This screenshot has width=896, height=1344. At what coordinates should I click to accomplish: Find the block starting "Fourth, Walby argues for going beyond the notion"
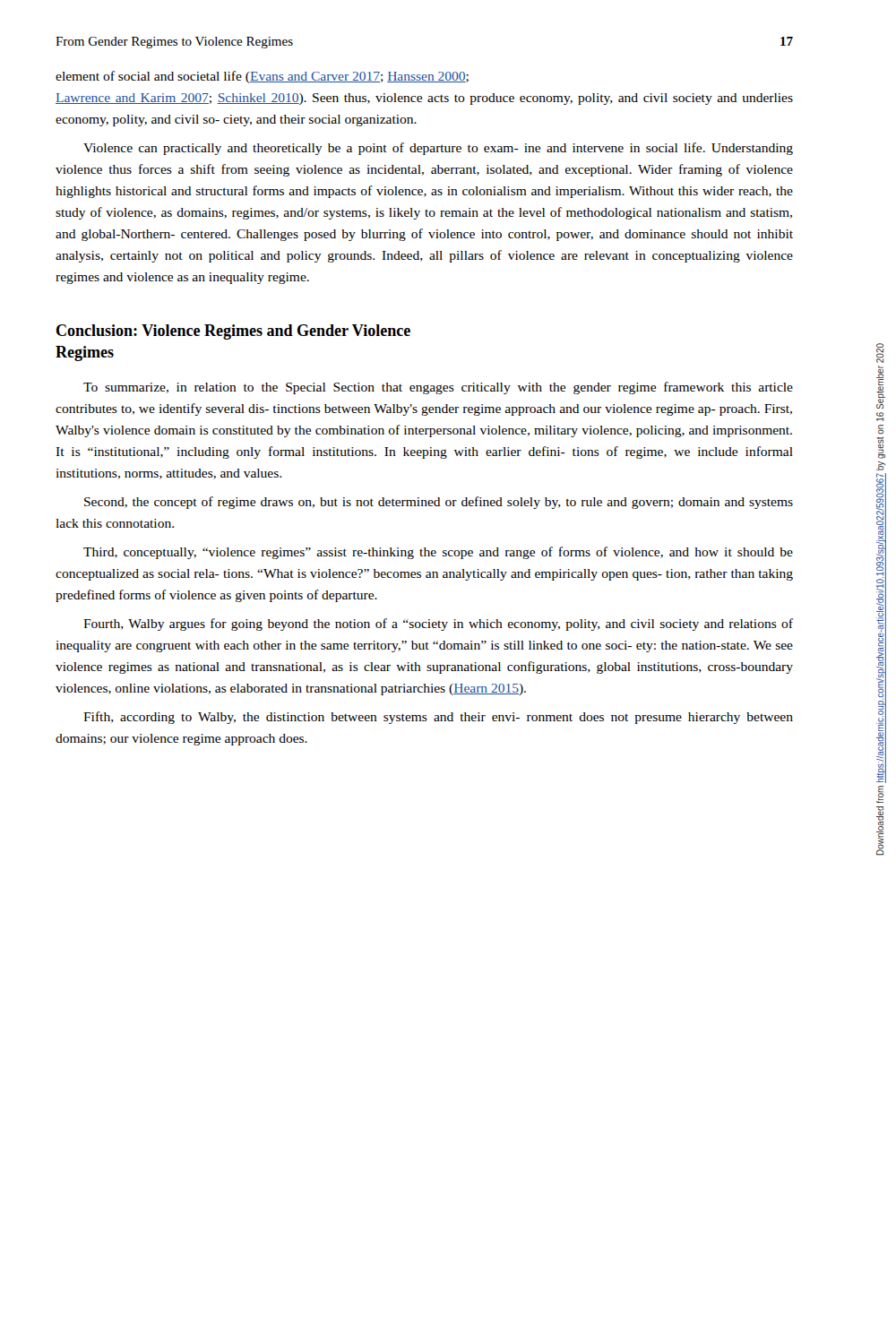point(424,656)
